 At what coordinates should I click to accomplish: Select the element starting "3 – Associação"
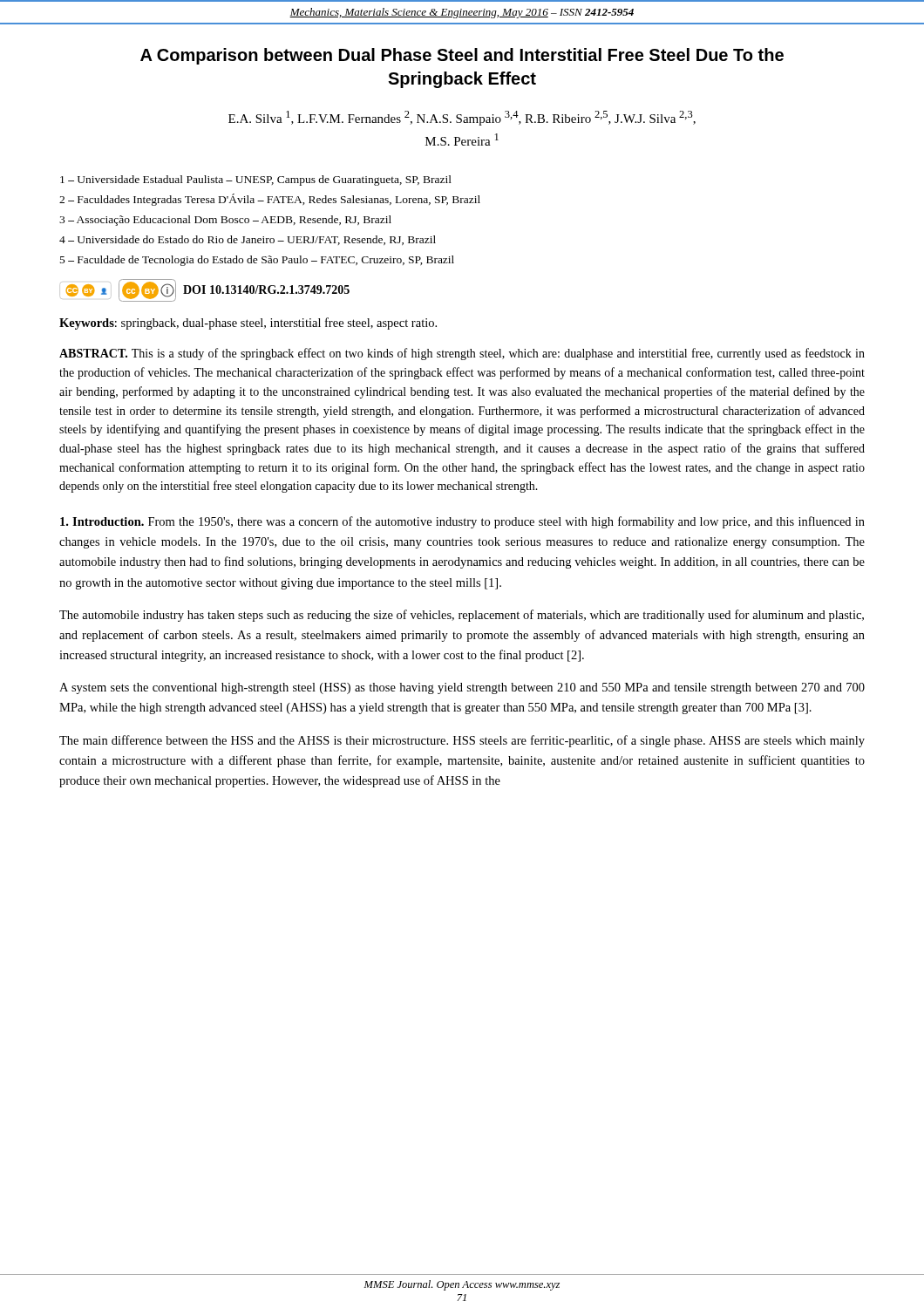coord(226,219)
